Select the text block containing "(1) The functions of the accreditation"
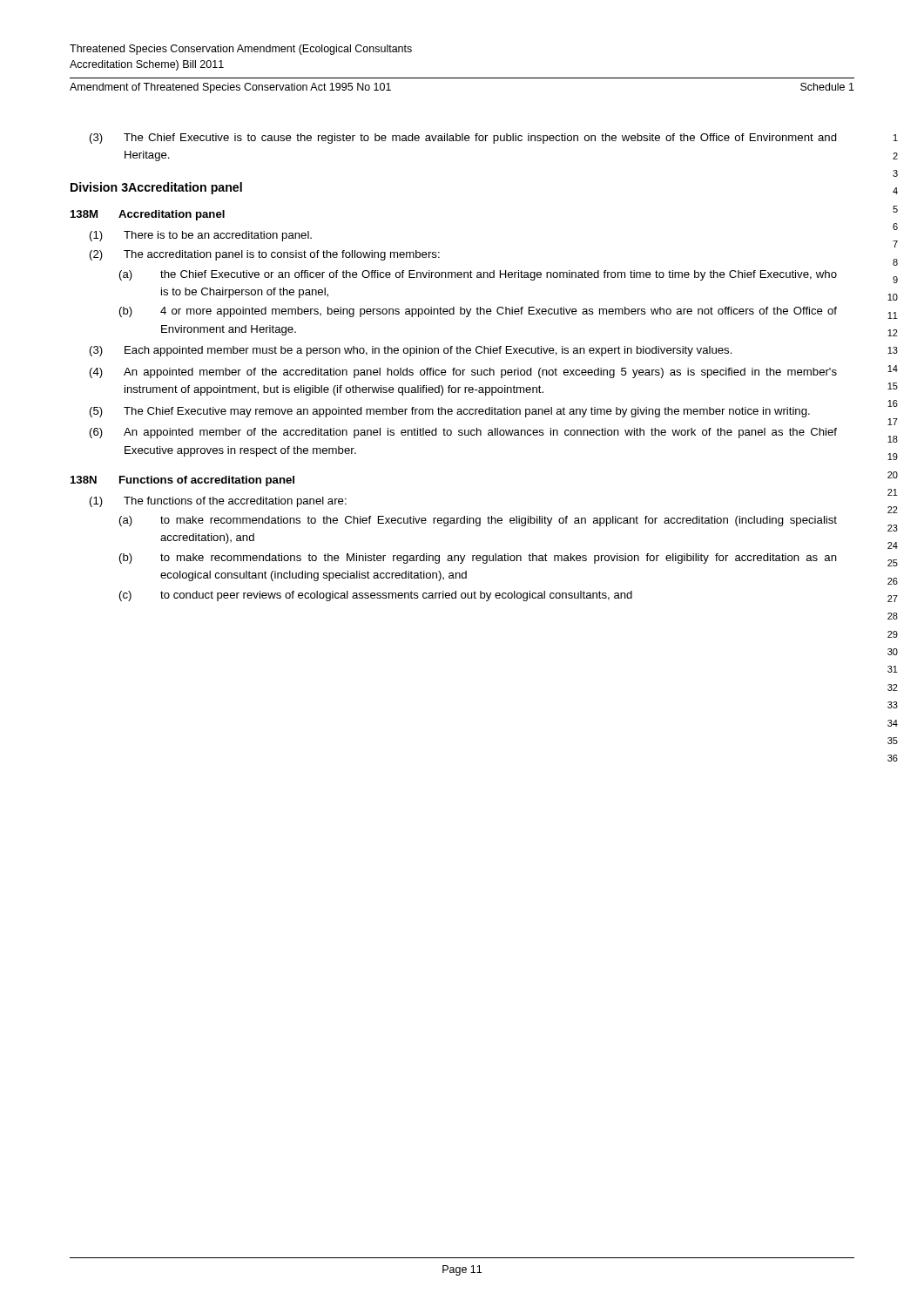This screenshot has width=924, height=1307. coord(218,502)
